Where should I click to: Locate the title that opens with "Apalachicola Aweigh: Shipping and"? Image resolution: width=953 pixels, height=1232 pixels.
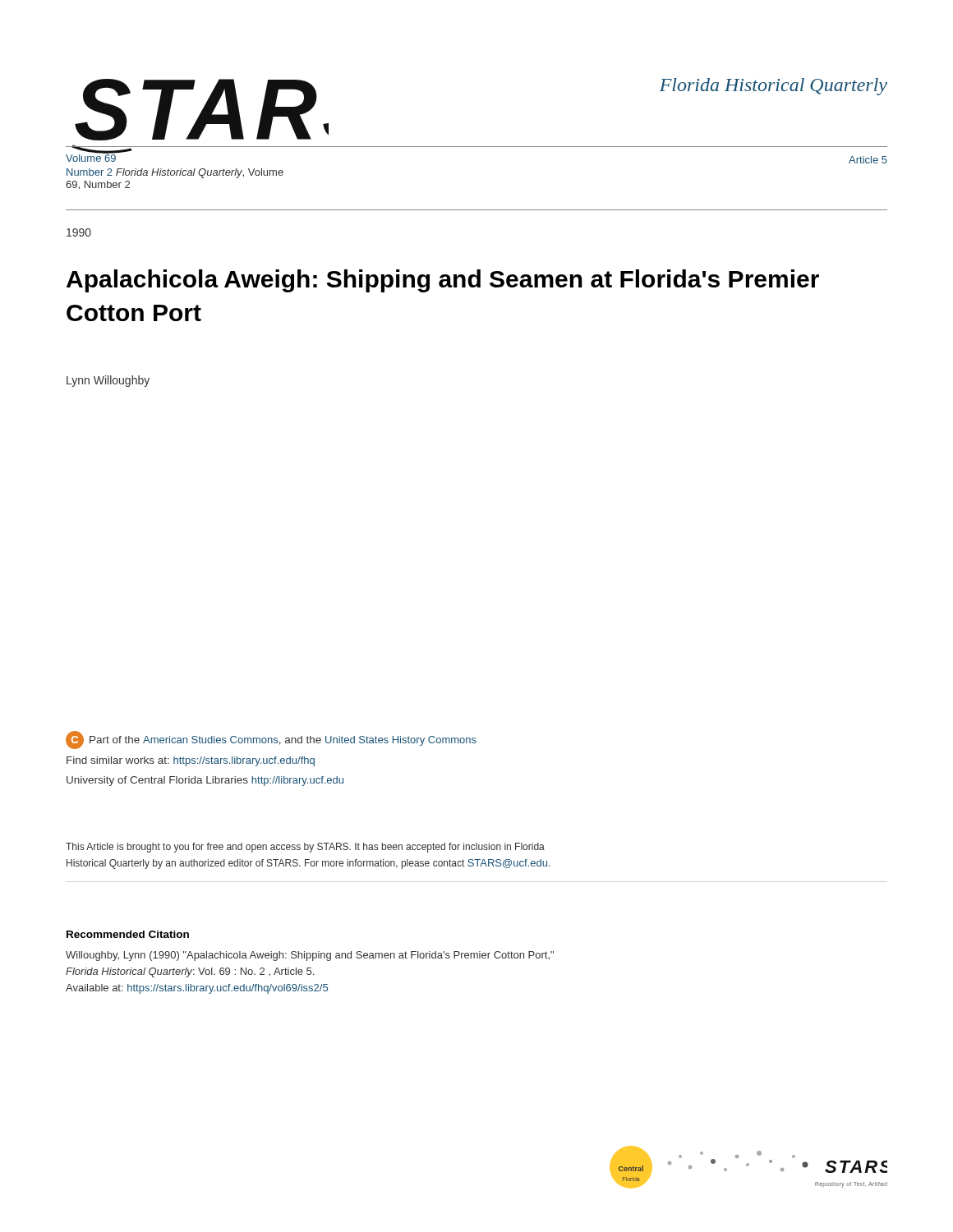point(476,296)
